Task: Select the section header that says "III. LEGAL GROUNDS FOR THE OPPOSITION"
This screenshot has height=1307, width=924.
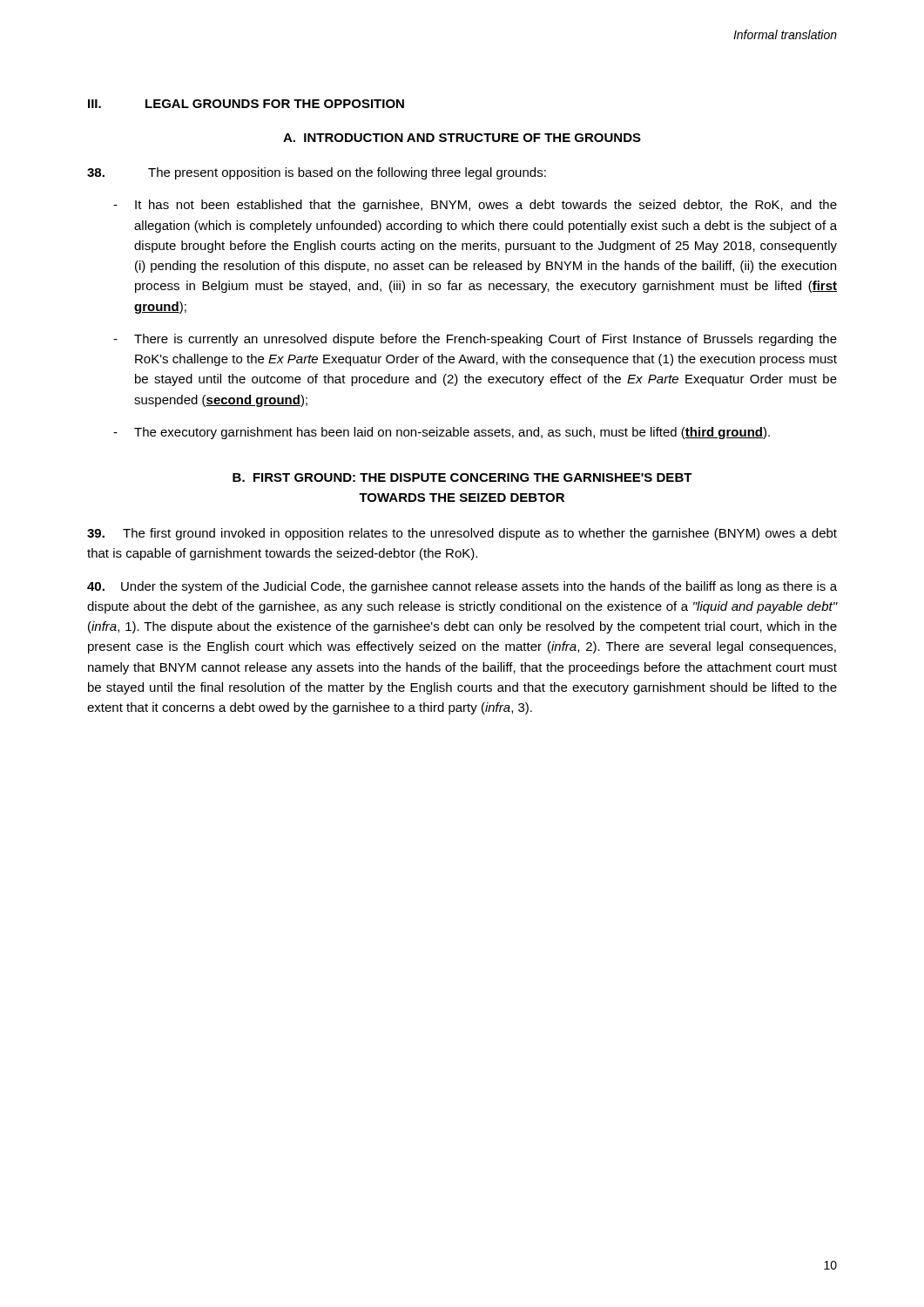Action: coord(246,103)
